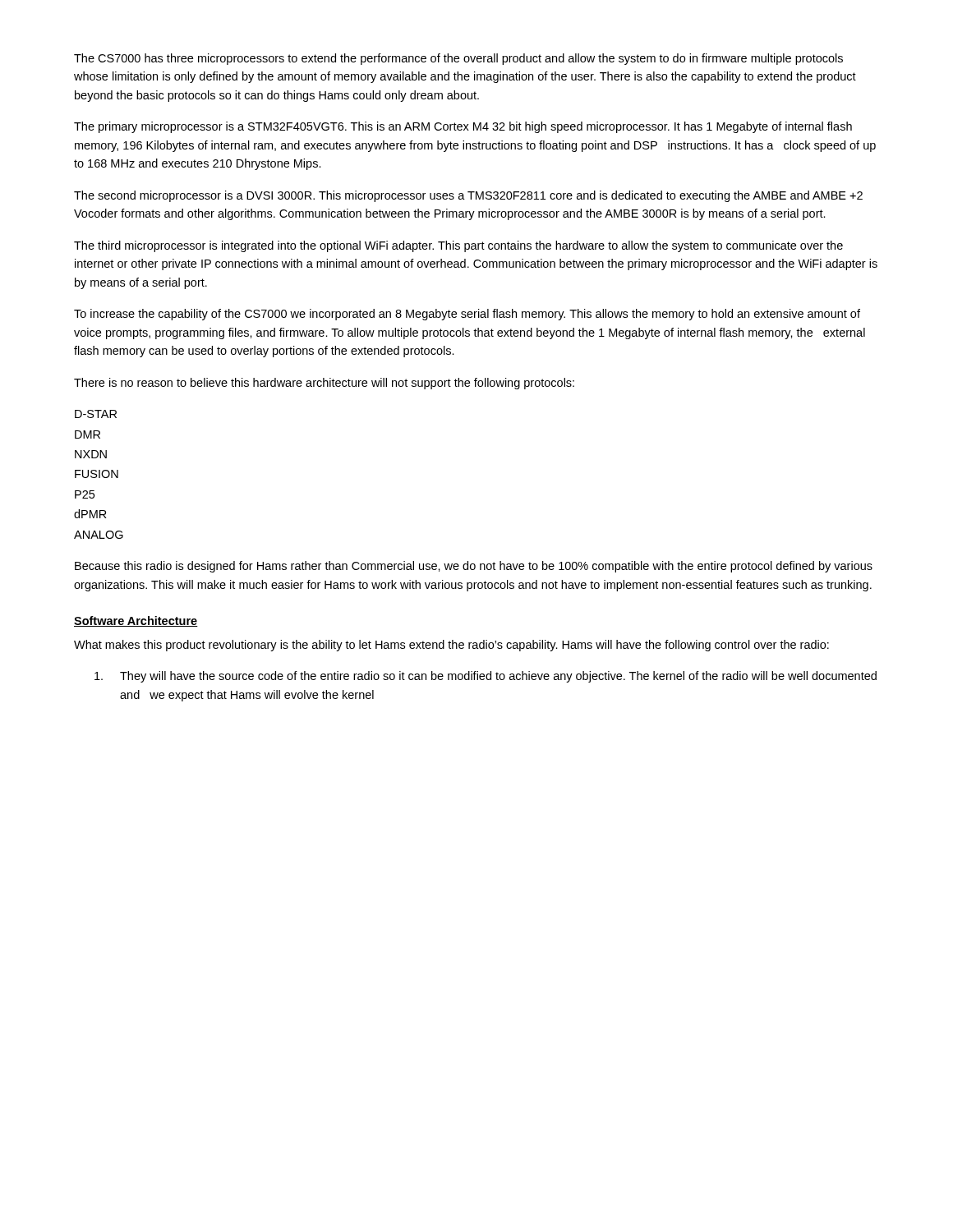Locate the text block with the text "The primary microprocessor is a STM32F405VGT6."

475,145
